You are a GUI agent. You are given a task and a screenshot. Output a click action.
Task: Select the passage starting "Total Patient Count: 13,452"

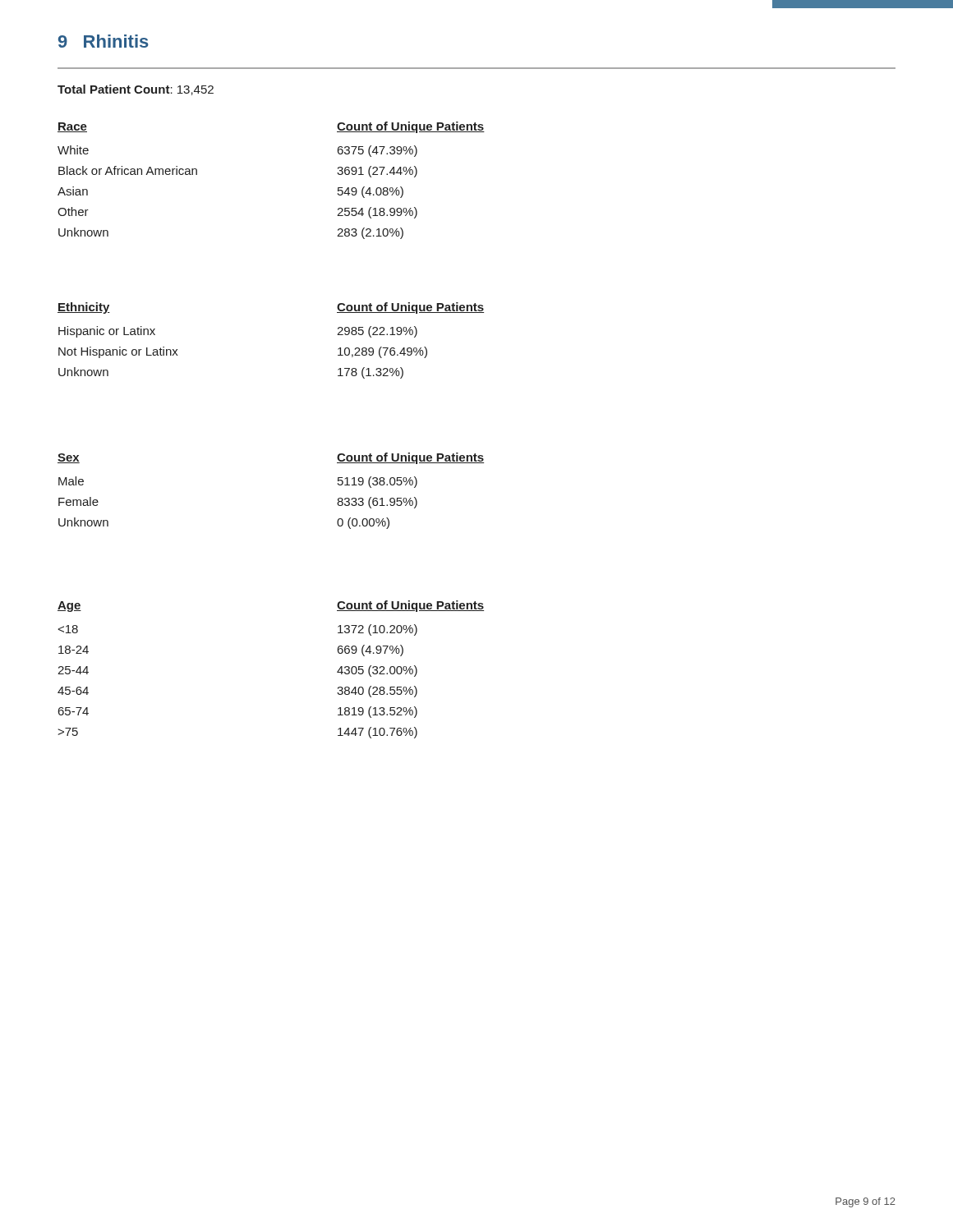click(136, 89)
